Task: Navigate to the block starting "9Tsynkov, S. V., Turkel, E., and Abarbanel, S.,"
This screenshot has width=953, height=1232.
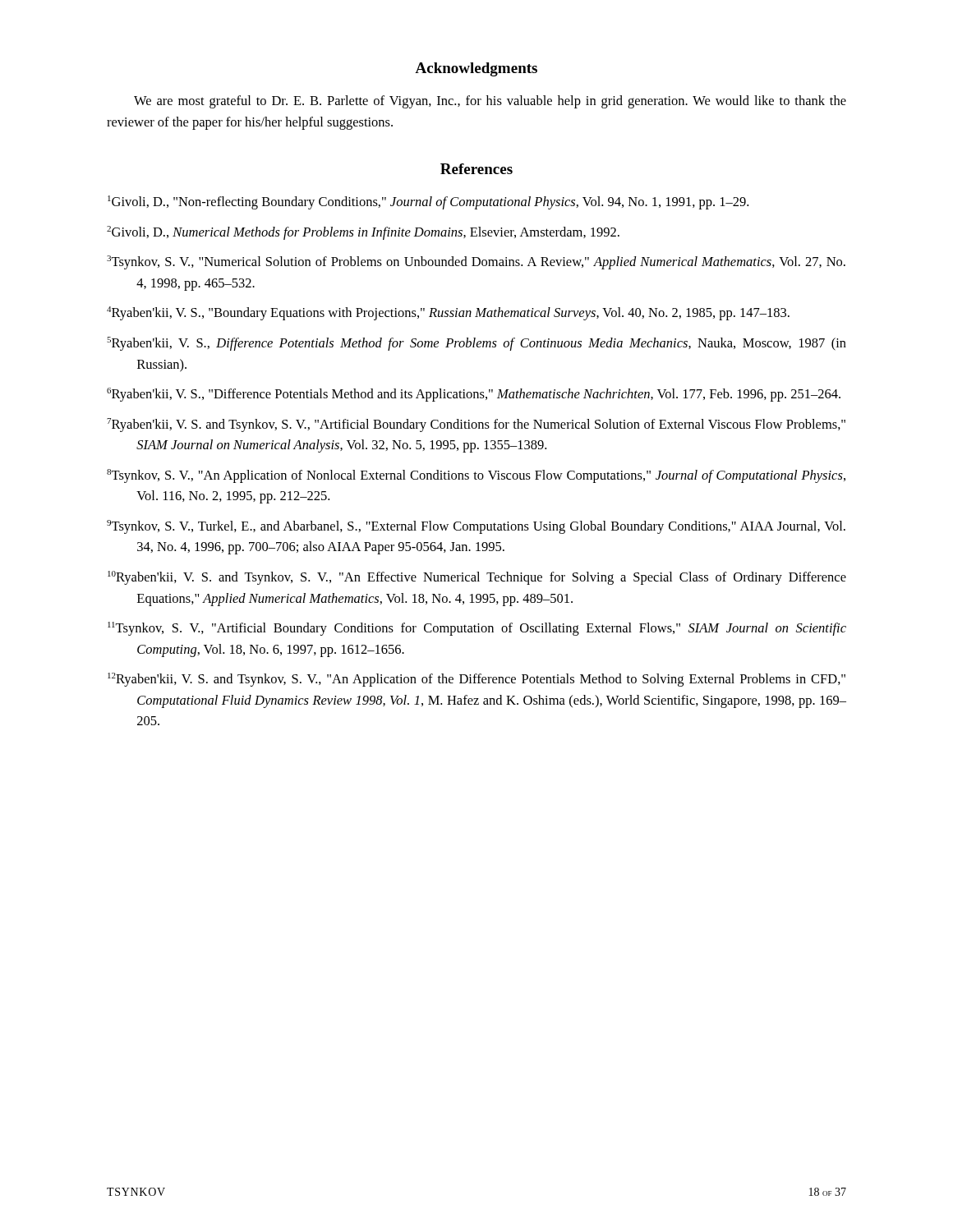Action: tap(476, 536)
